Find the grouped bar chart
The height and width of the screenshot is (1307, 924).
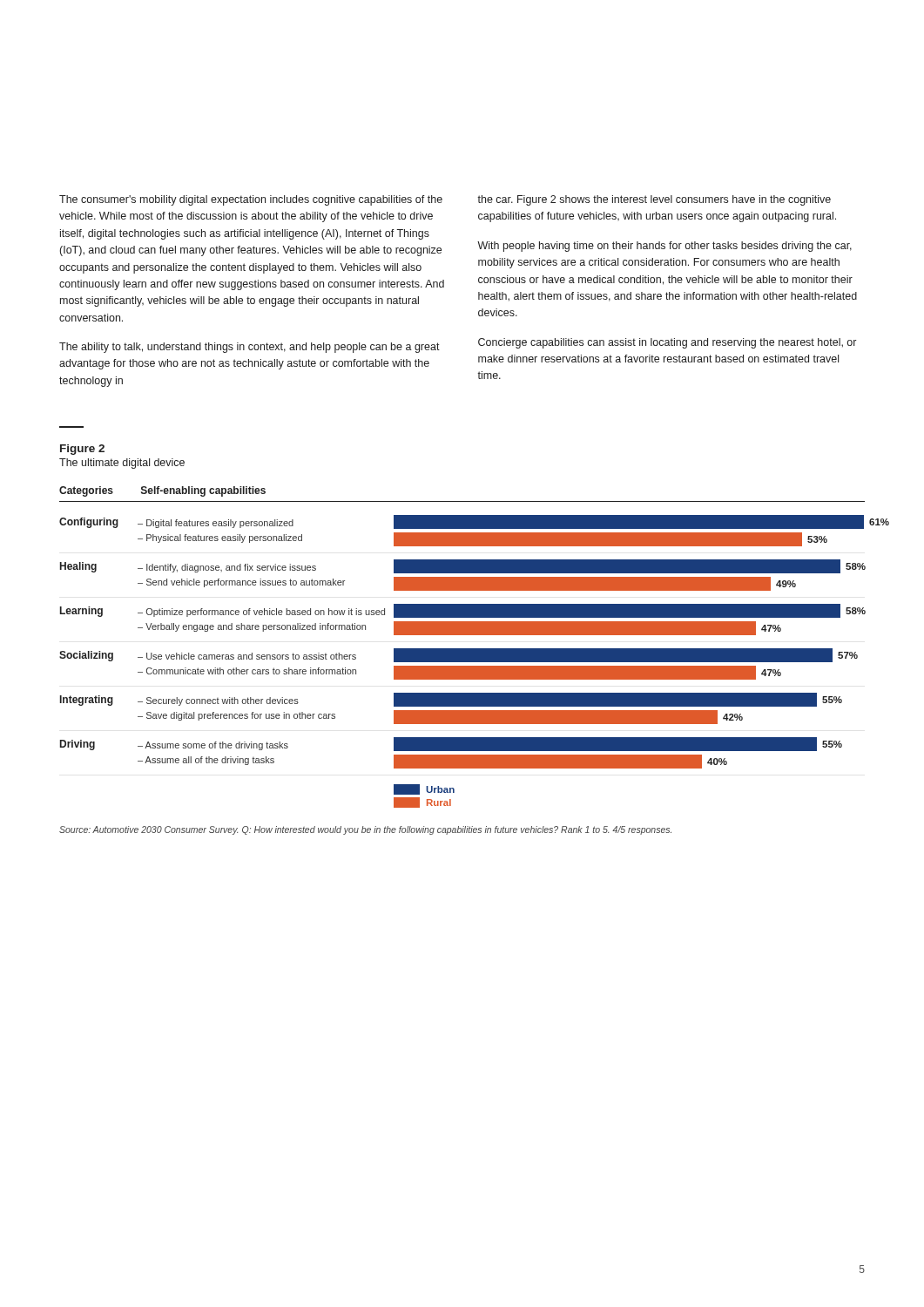pyautogui.click(x=462, y=646)
